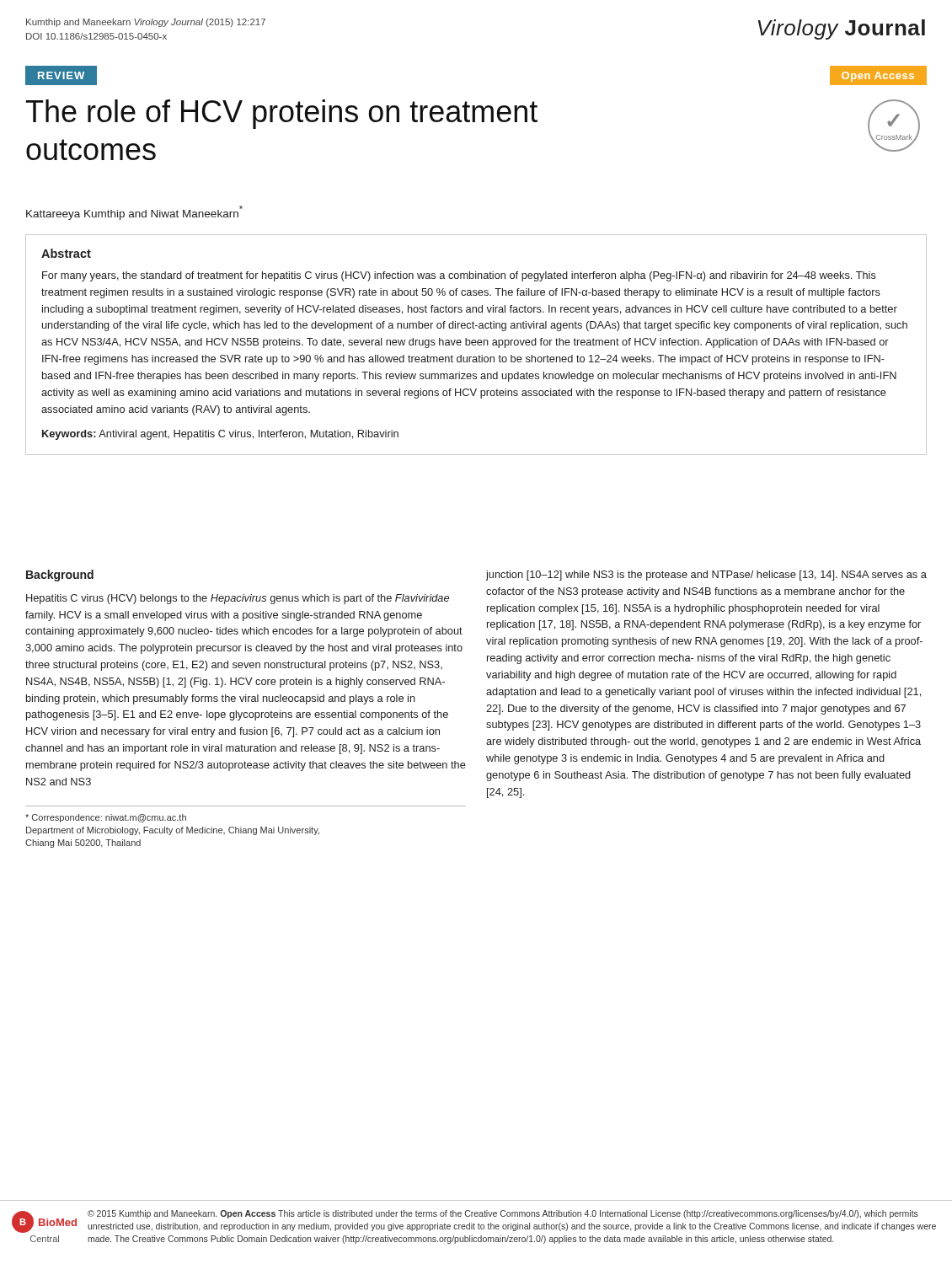Click on the footnote that reads "Correspondence: niwat.m@cmu.ac.th Department of"
952x1264 pixels.
pos(173,830)
